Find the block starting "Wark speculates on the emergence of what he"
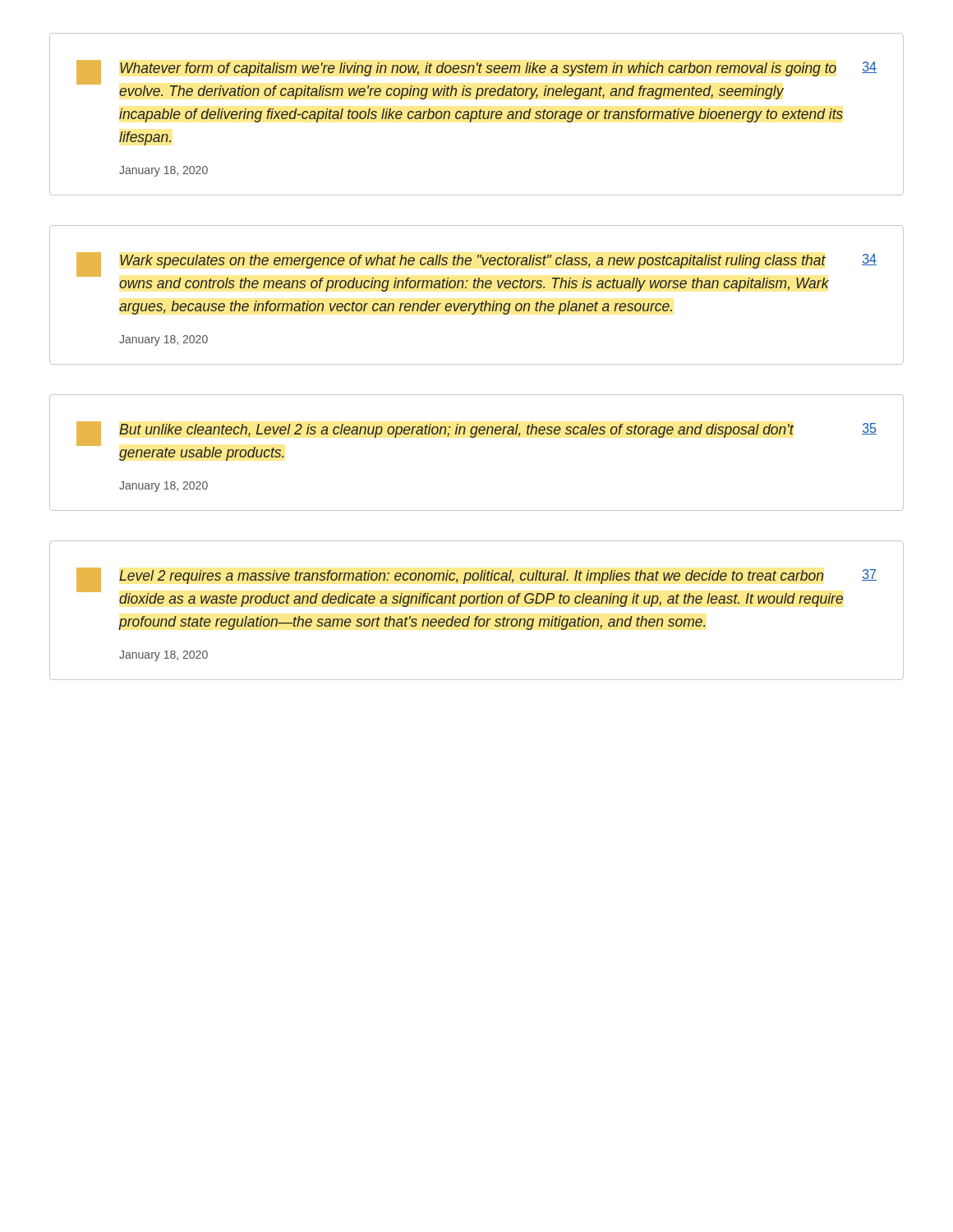Viewport: 953px width, 1232px height. click(x=476, y=297)
